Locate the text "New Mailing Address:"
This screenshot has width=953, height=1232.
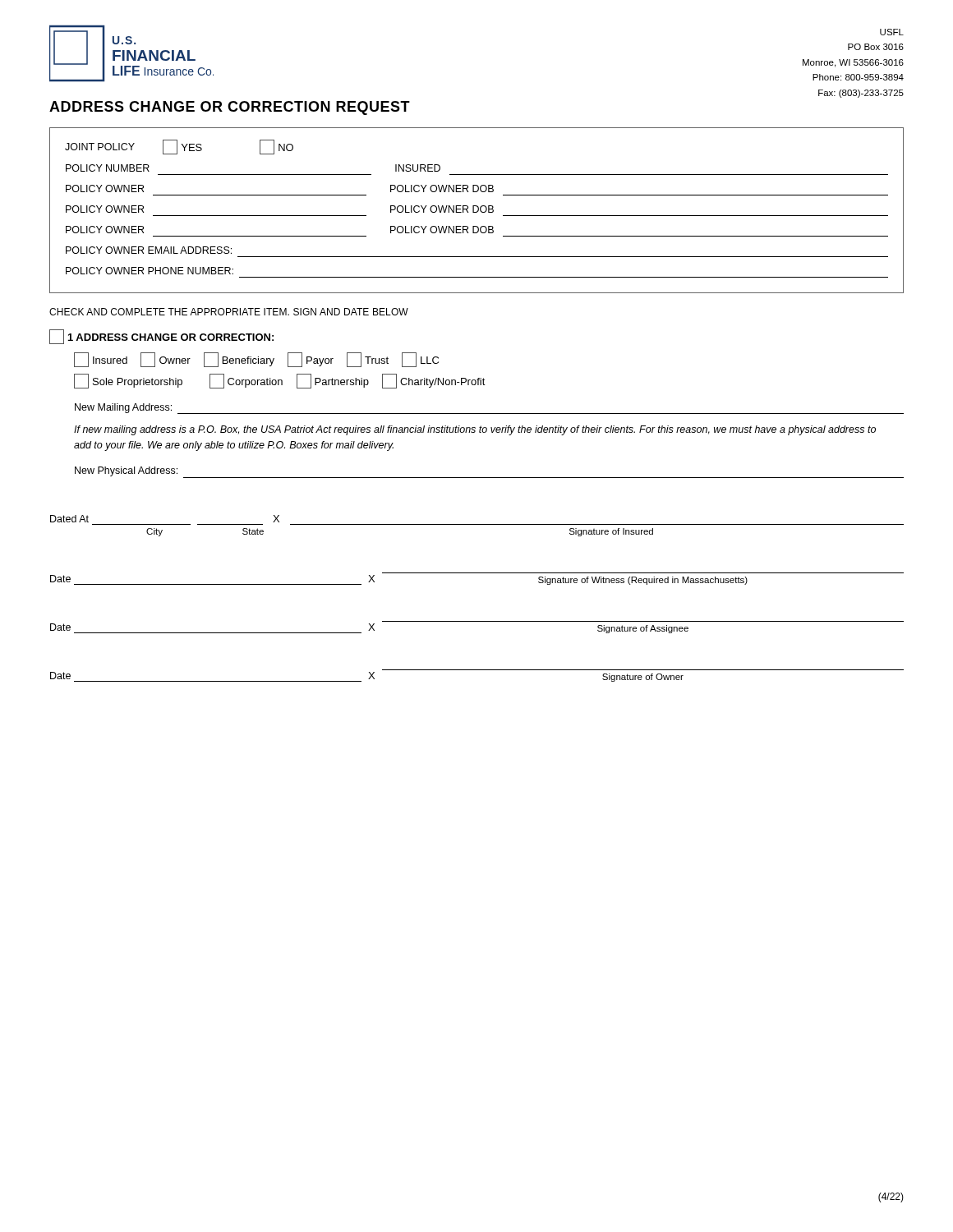[489, 407]
